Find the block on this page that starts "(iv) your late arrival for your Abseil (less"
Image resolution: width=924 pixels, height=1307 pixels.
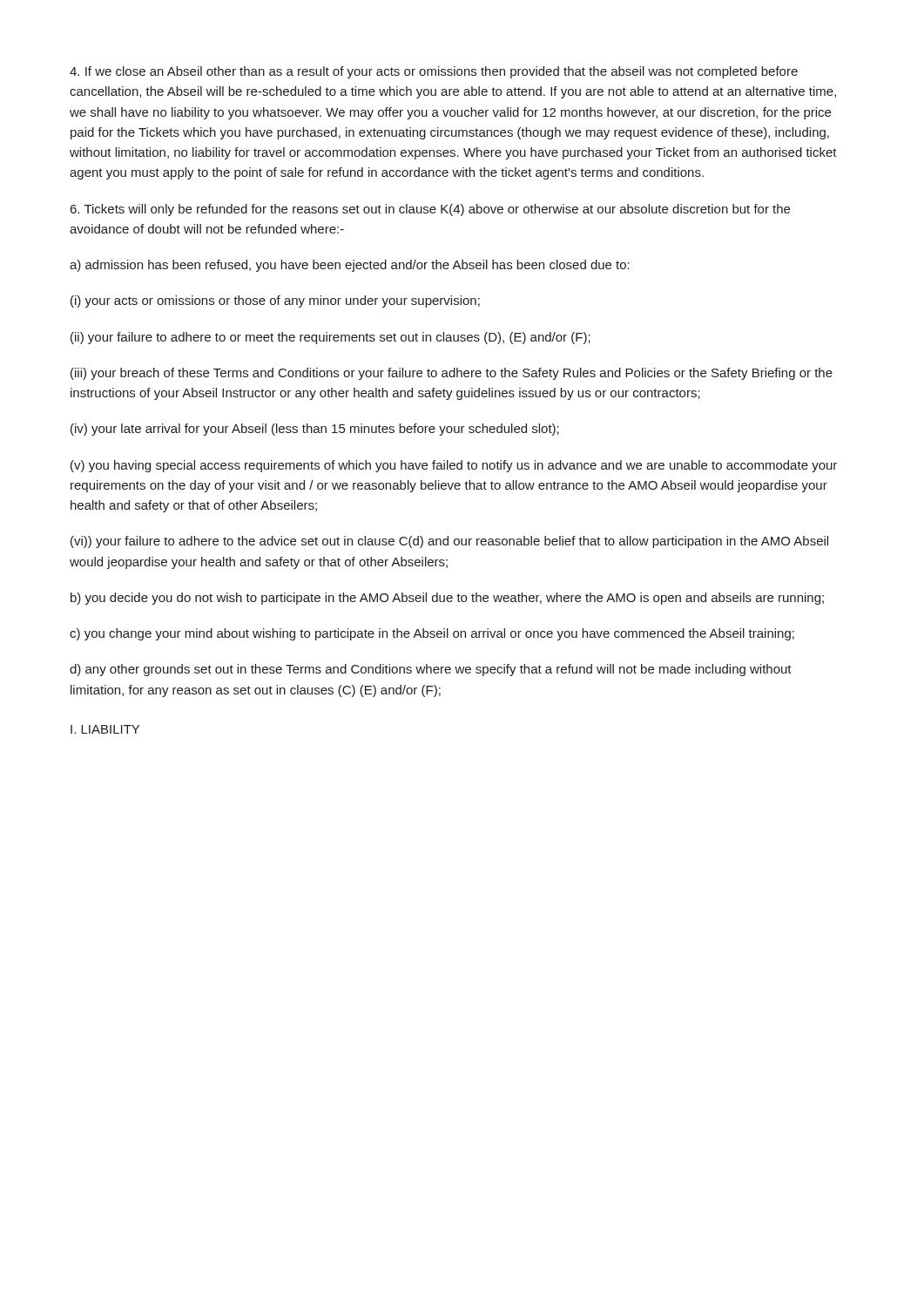pyautogui.click(x=315, y=428)
